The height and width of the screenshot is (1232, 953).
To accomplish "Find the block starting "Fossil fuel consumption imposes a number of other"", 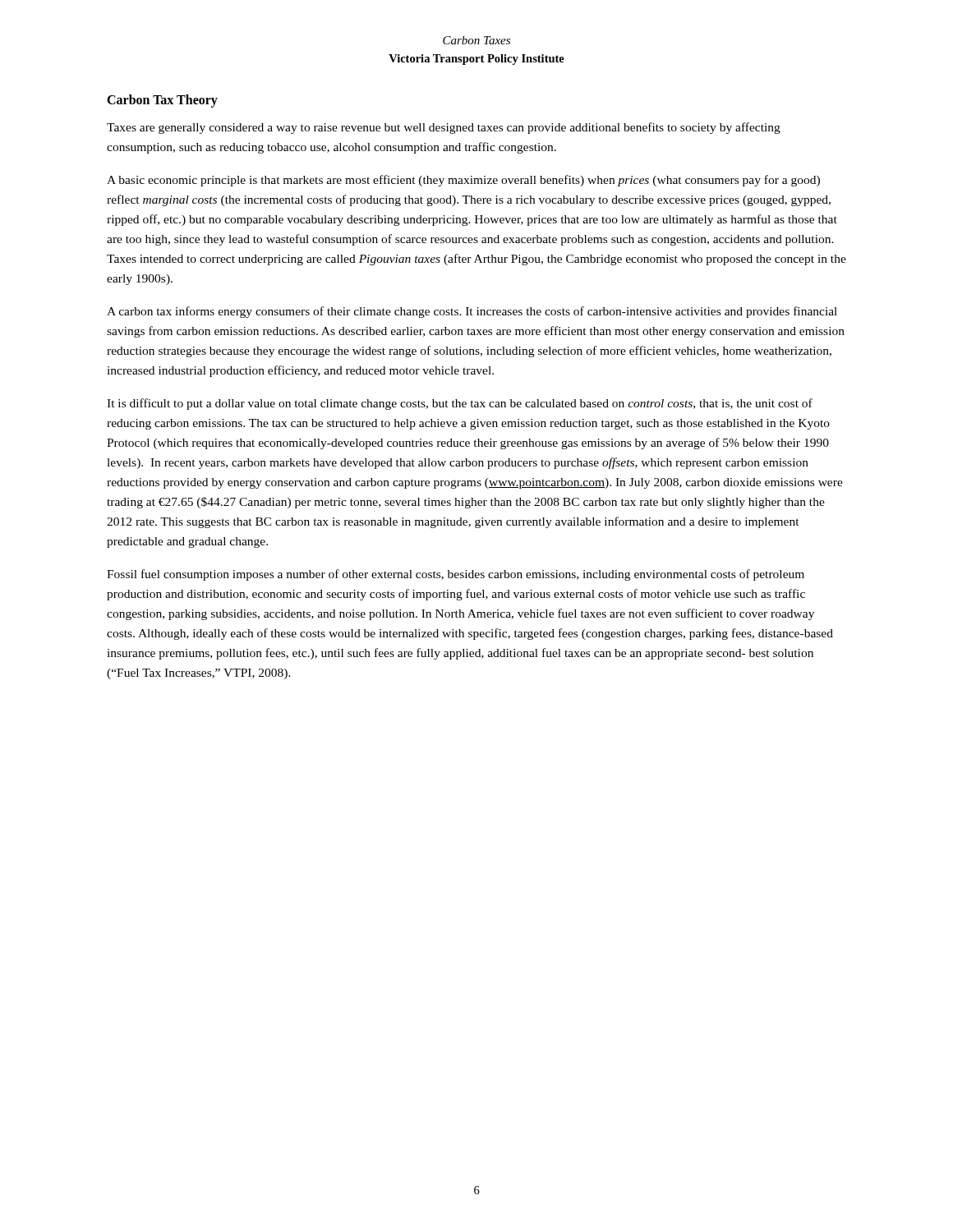I will tap(470, 623).
